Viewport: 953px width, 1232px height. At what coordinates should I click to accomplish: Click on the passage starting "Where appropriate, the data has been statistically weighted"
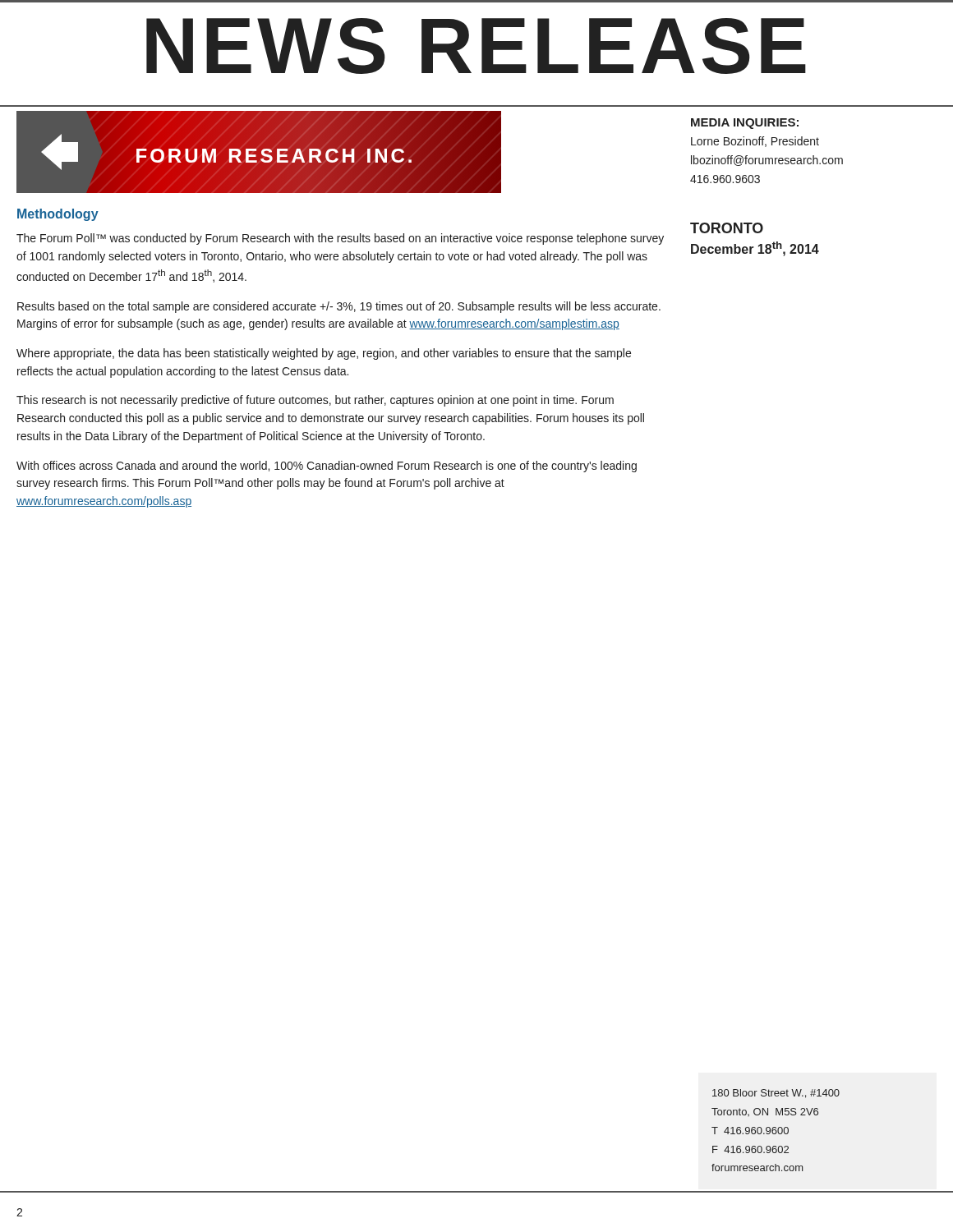click(x=341, y=363)
